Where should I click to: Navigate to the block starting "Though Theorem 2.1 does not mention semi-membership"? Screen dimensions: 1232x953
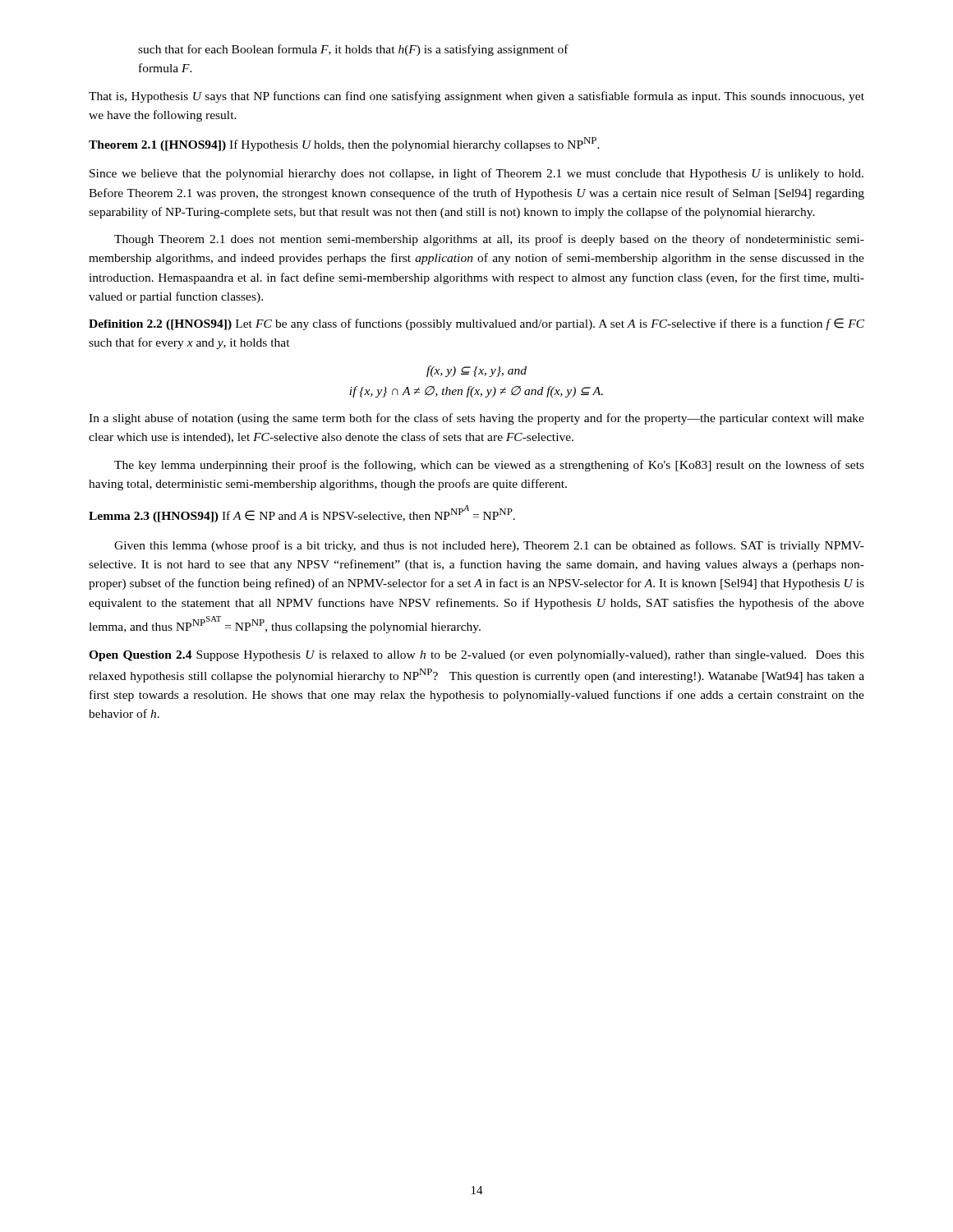click(x=476, y=267)
